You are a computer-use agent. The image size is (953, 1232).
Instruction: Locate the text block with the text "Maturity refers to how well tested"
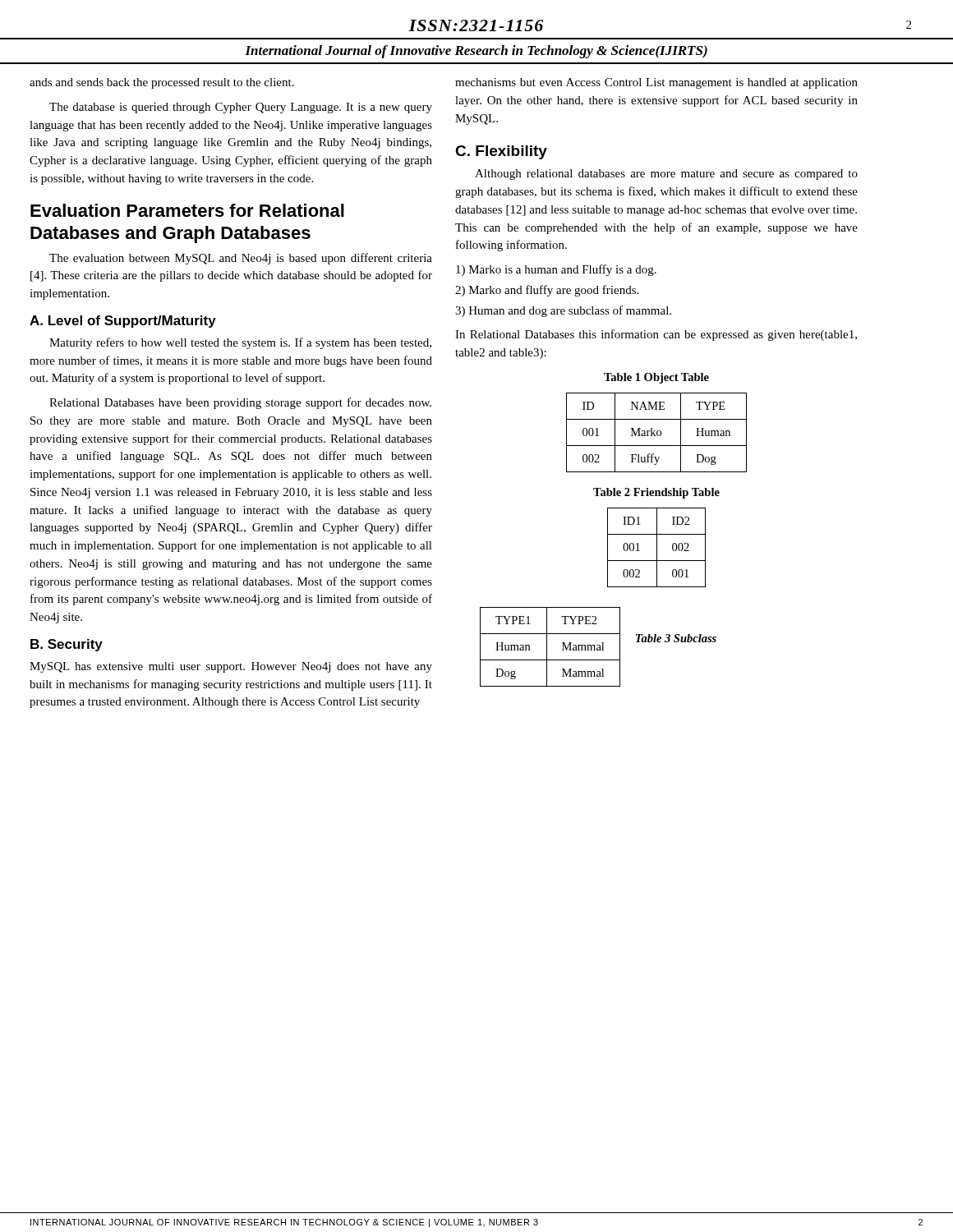click(231, 361)
